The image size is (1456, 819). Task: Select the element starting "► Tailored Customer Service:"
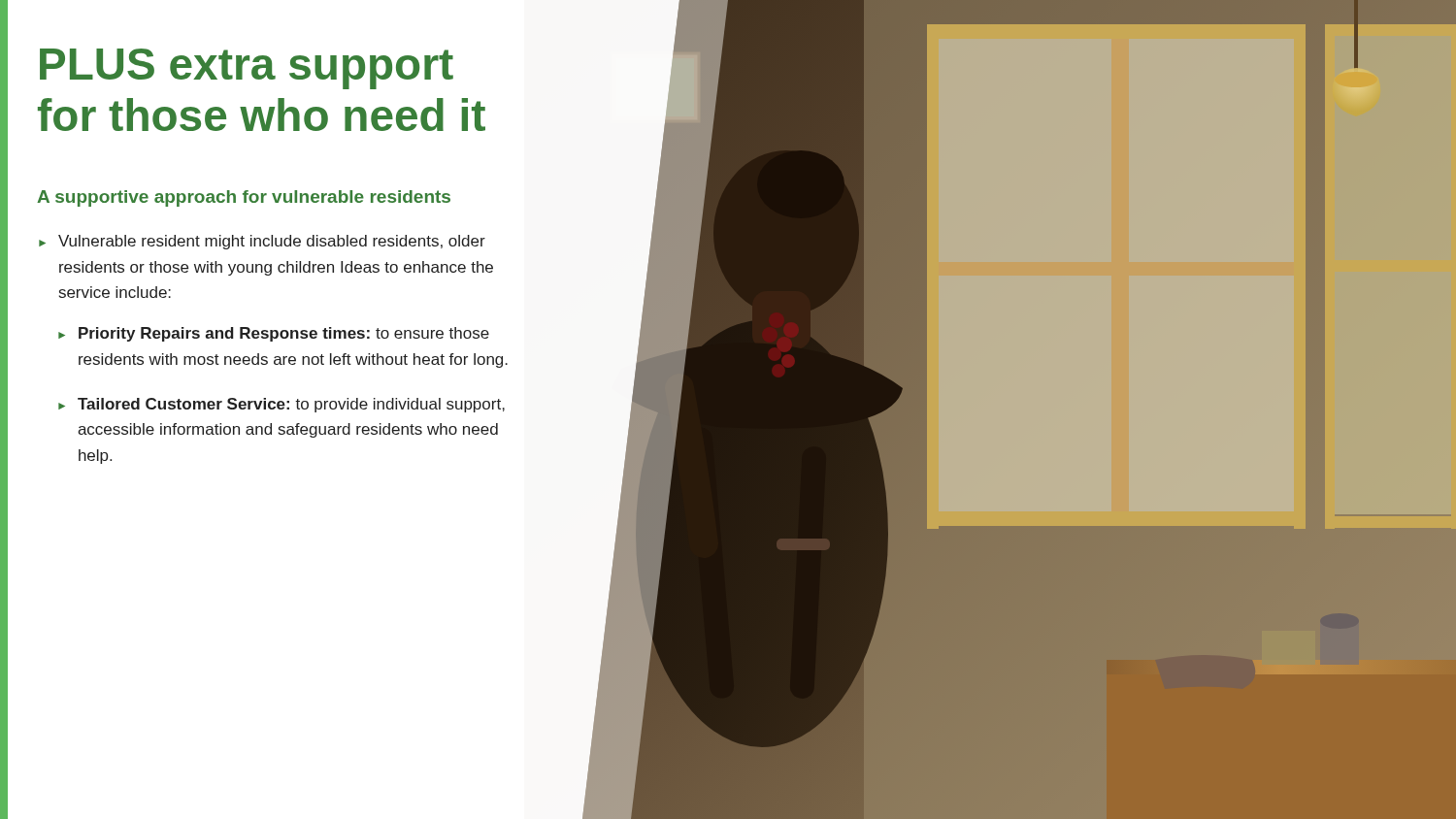click(295, 430)
